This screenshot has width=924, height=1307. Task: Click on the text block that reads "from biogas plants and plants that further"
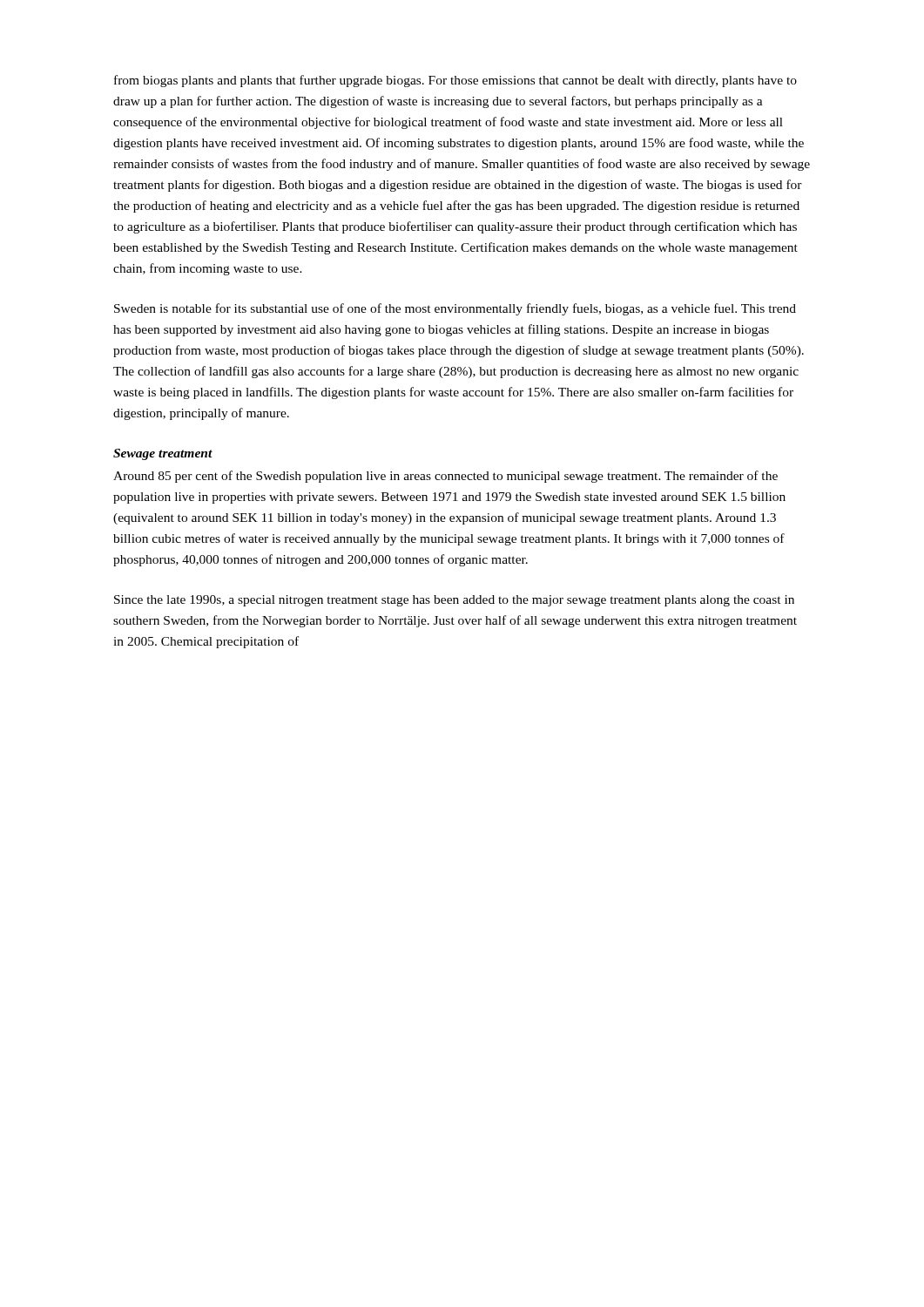point(462,174)
